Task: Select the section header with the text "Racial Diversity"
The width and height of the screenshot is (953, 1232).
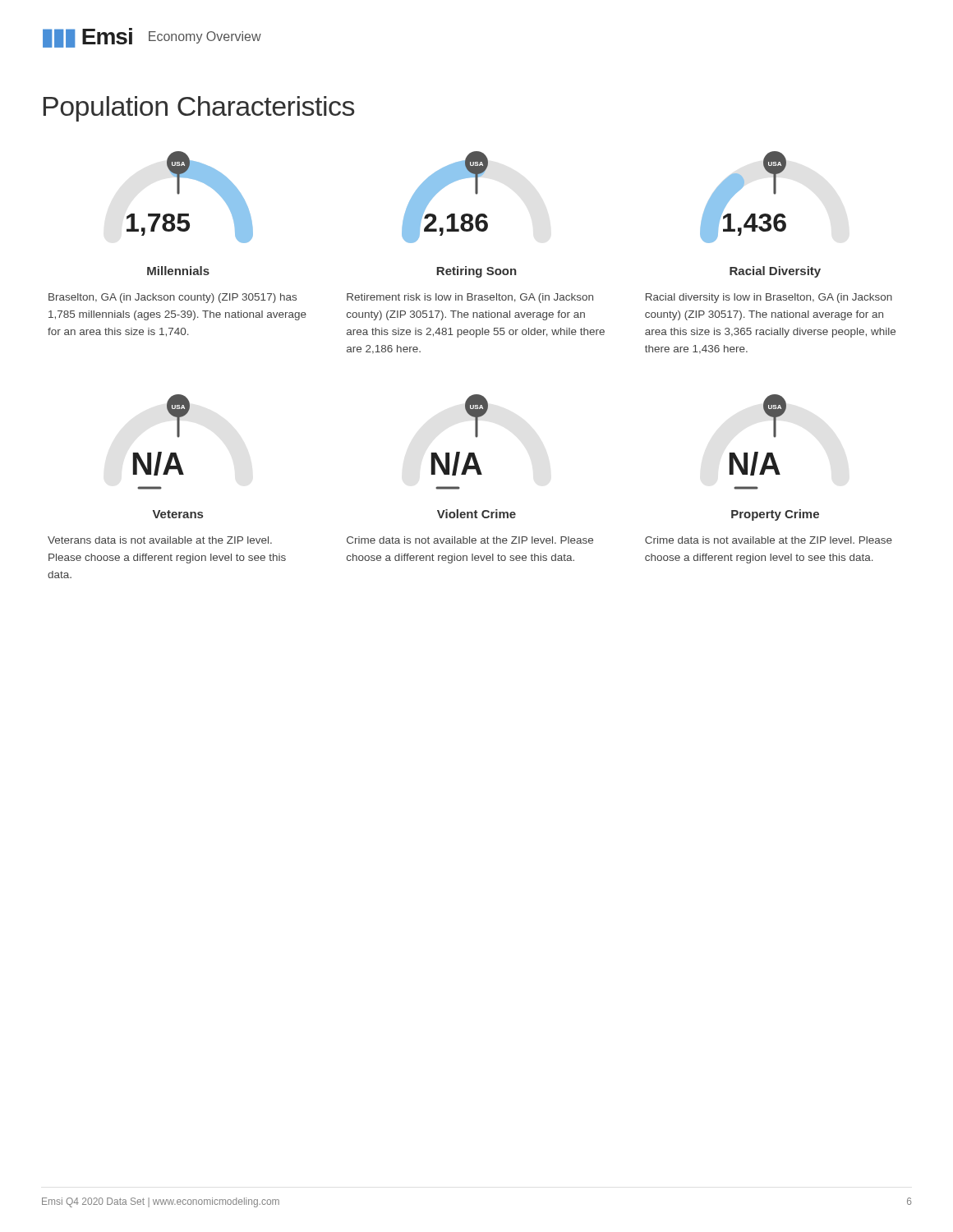Action: coord(775,271)
